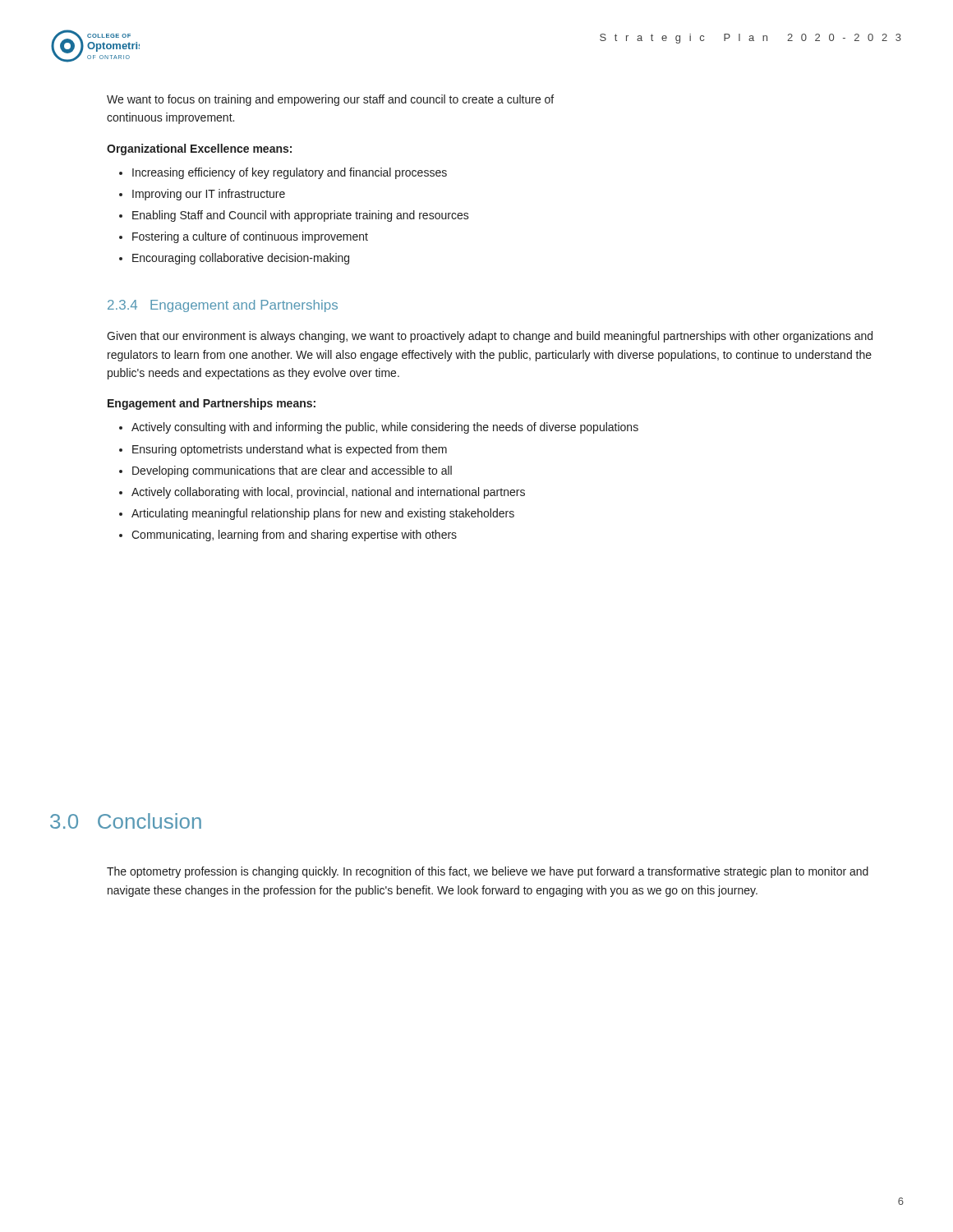Click on the element starting "2.3.4 Engagement and"
This screenshot has width=953, height=1232.
click(x=223, y=305)
